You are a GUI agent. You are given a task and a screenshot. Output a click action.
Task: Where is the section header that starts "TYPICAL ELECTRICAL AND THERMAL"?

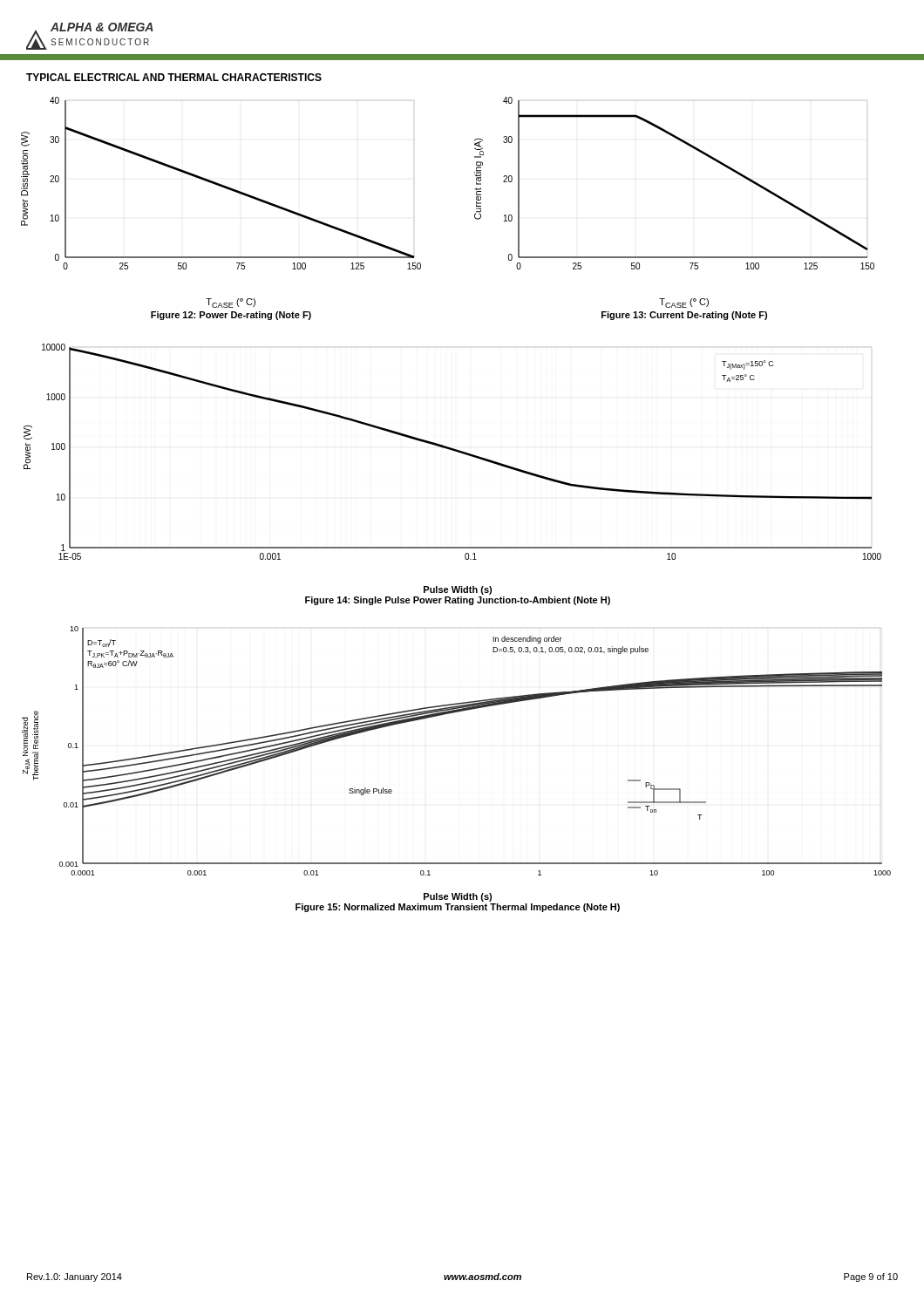coord(174,78)
